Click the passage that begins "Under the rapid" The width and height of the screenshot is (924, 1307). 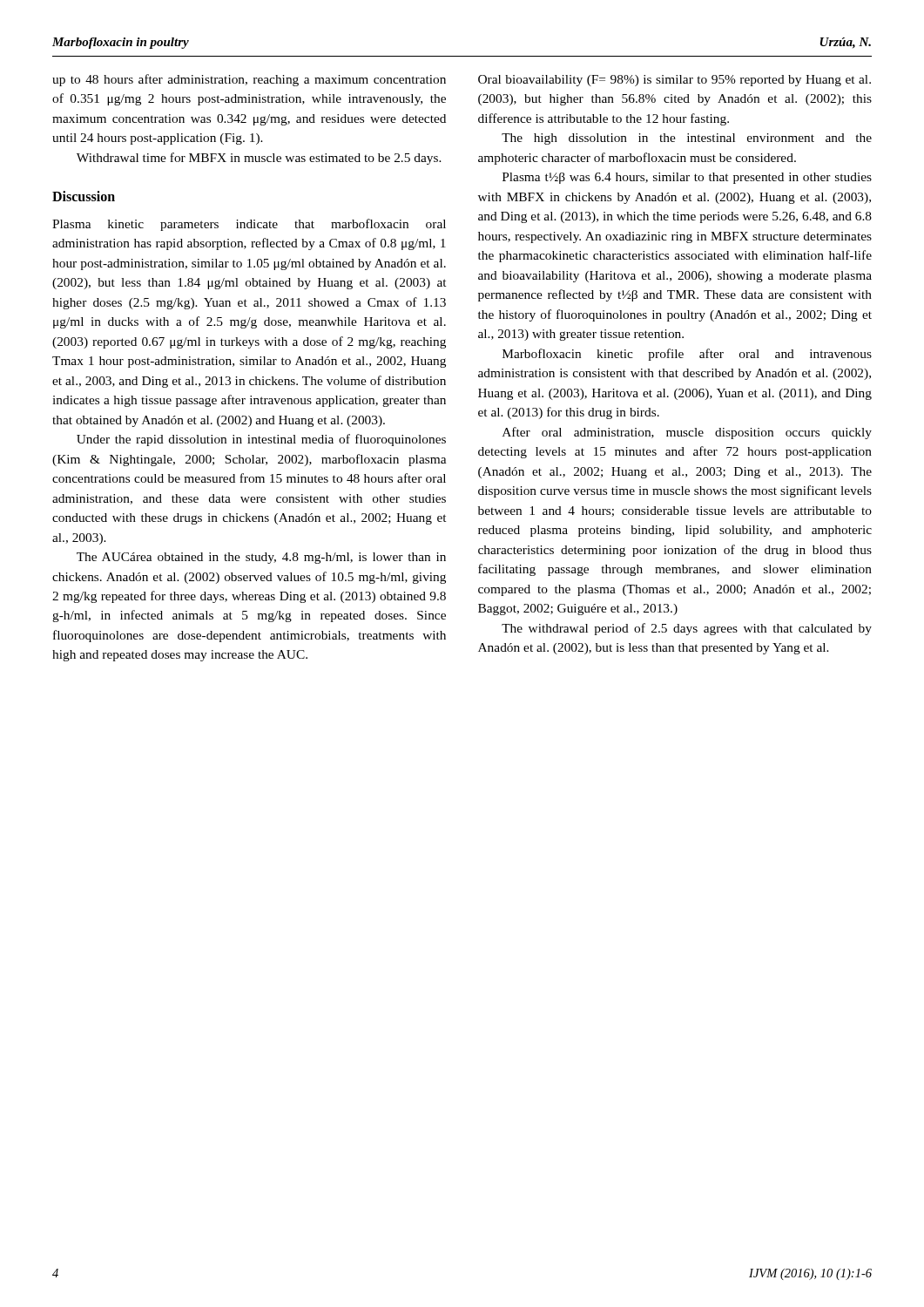[249, 488]
